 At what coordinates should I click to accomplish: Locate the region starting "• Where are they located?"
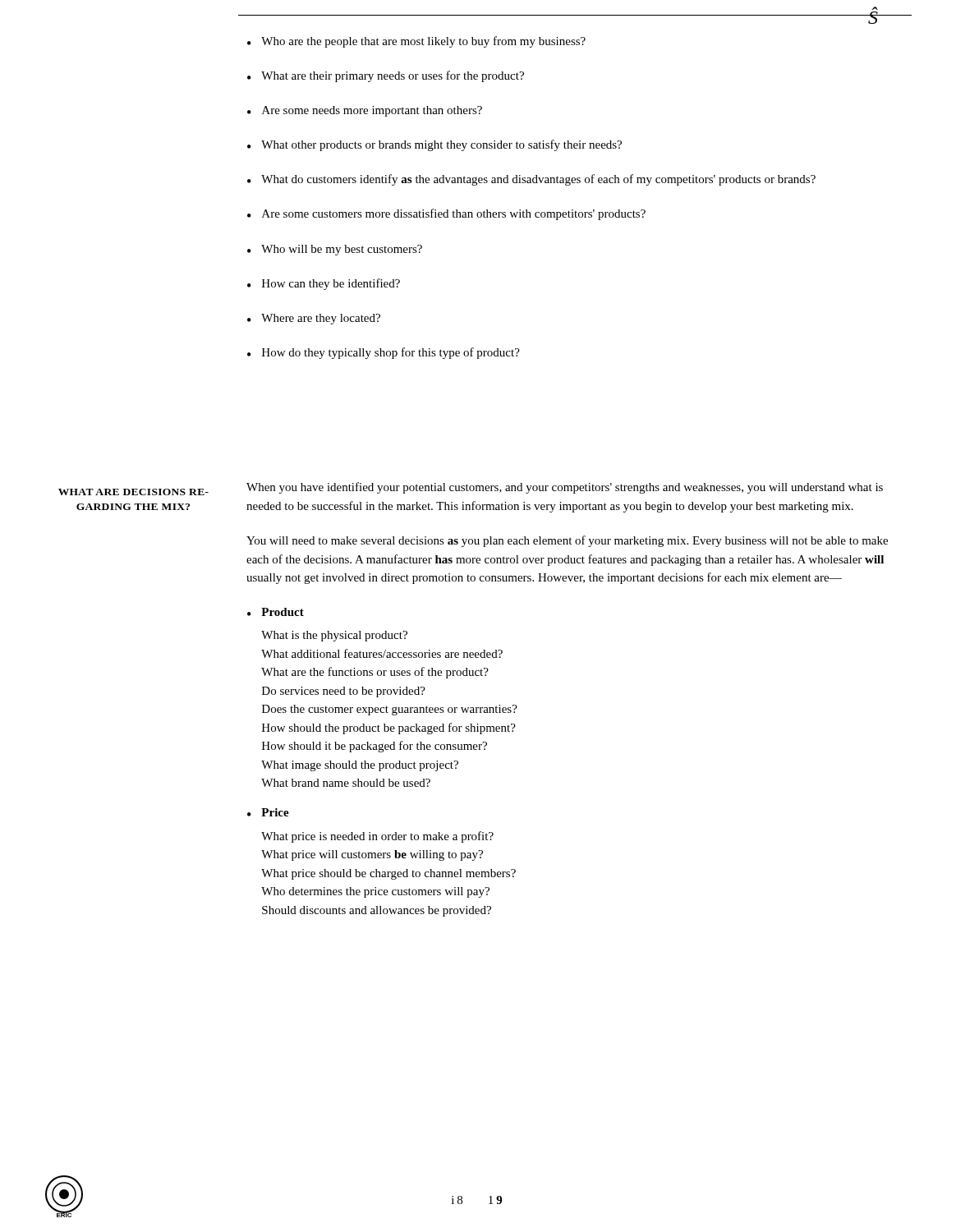click(x=314, y=320)
